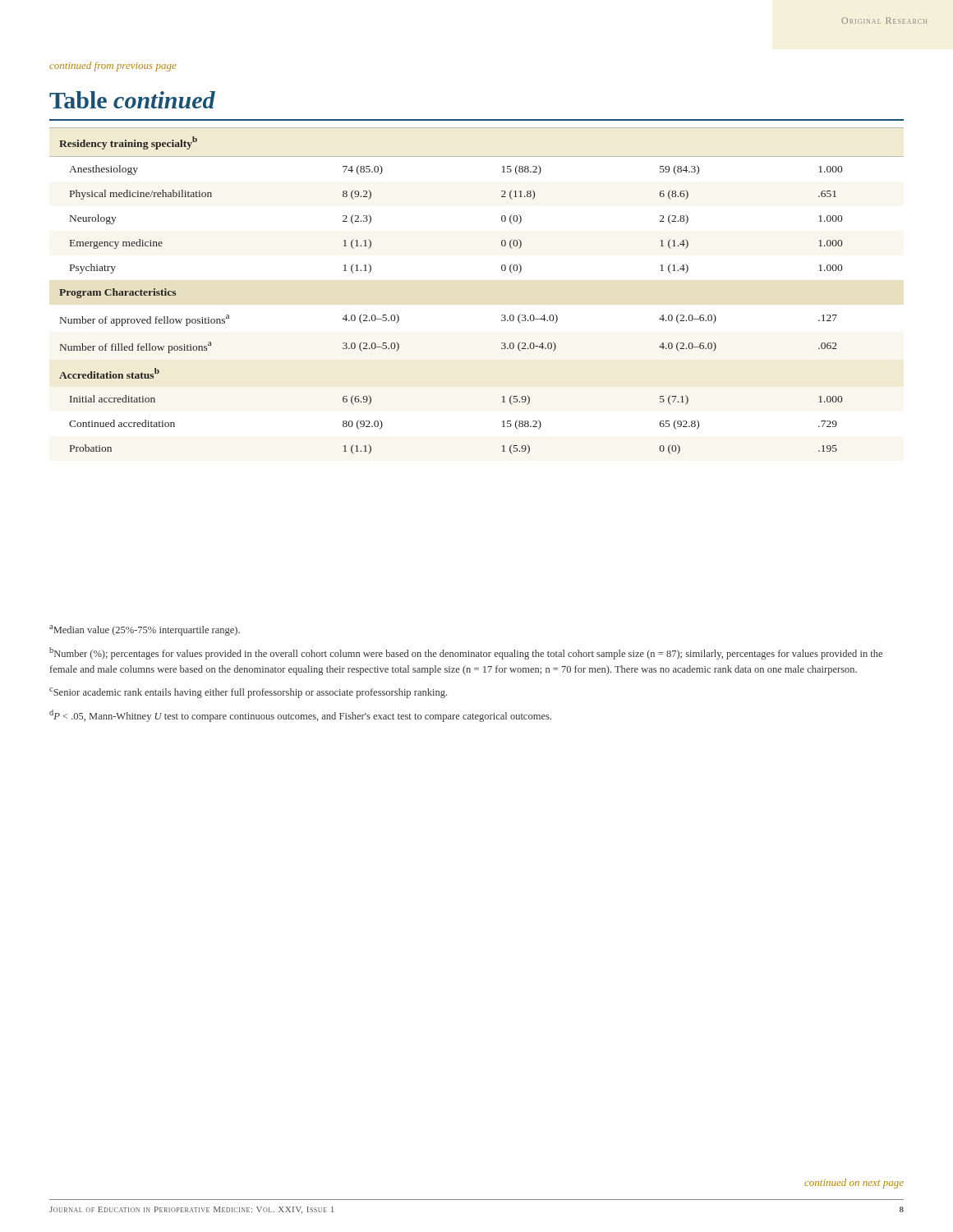Viewport: 953px width, 1232px height.
Task: Select the table that reads "1 (1.4)"
Action: (476, 294)
